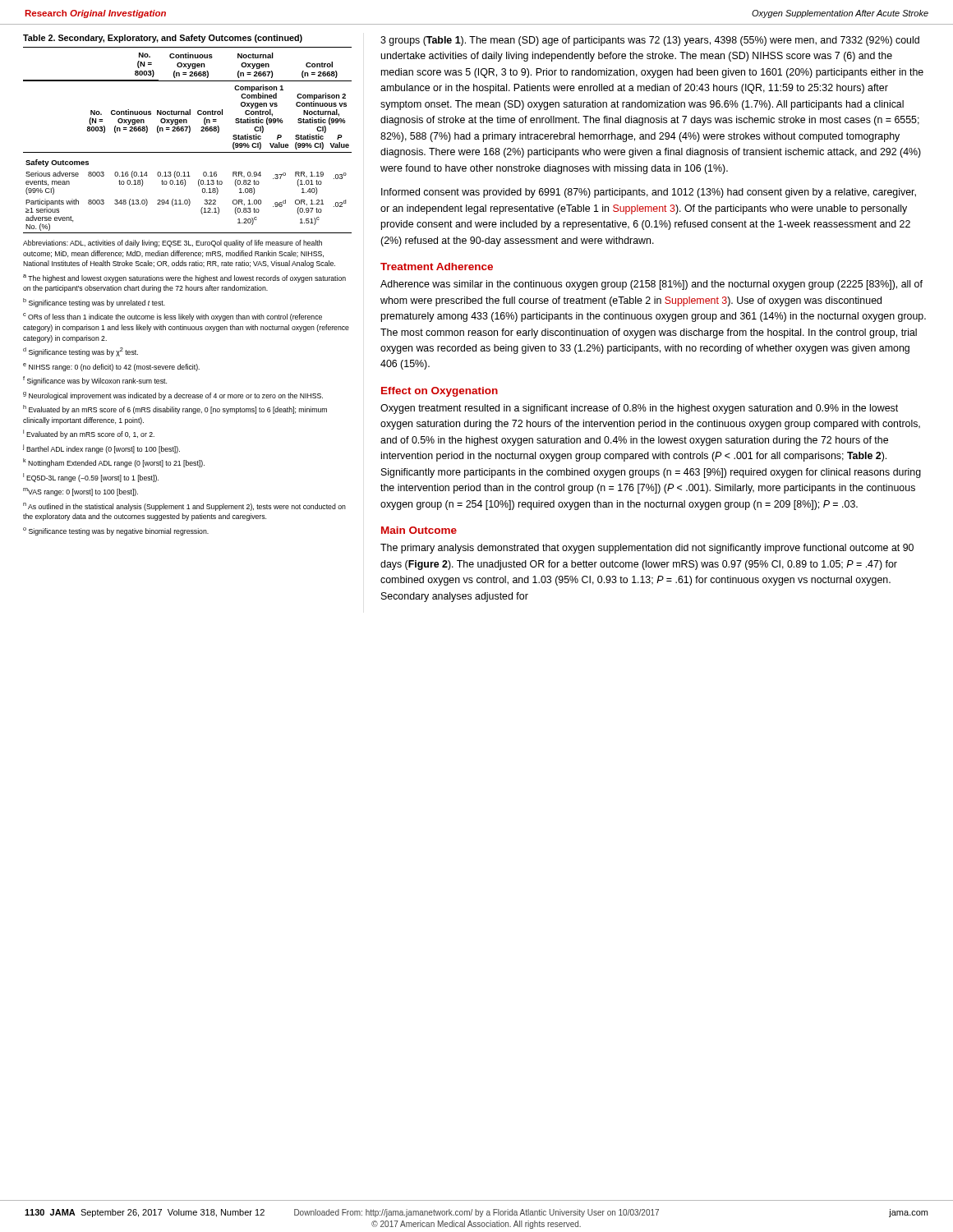The height and width of the screenshot is (1232, 953).
Task: Point to the region starting "Adherence was similar in the continuous oxygen group"
Action: 653,324
